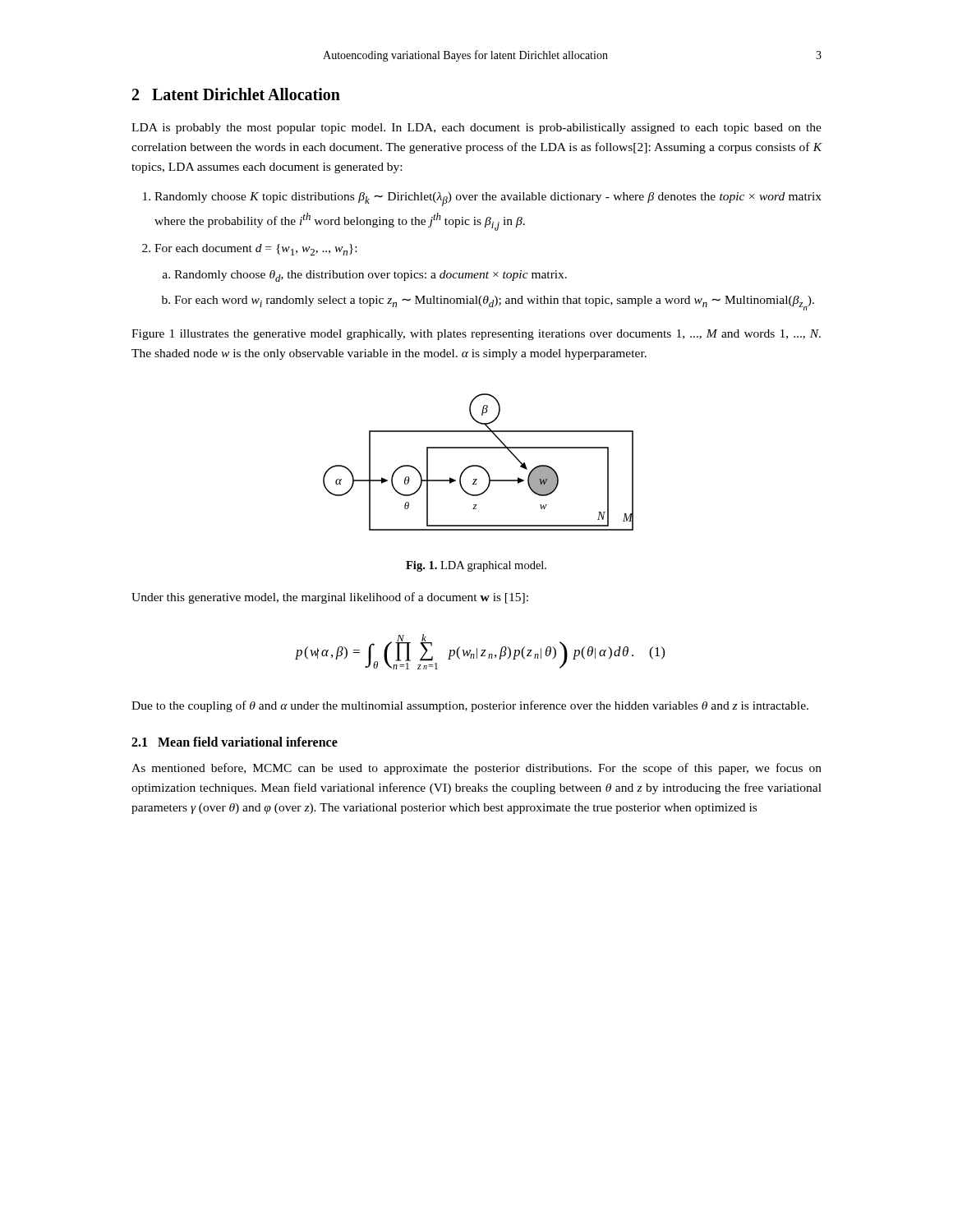
Task: Click on the element starting "Under this generative model,"
Action: 476,597
